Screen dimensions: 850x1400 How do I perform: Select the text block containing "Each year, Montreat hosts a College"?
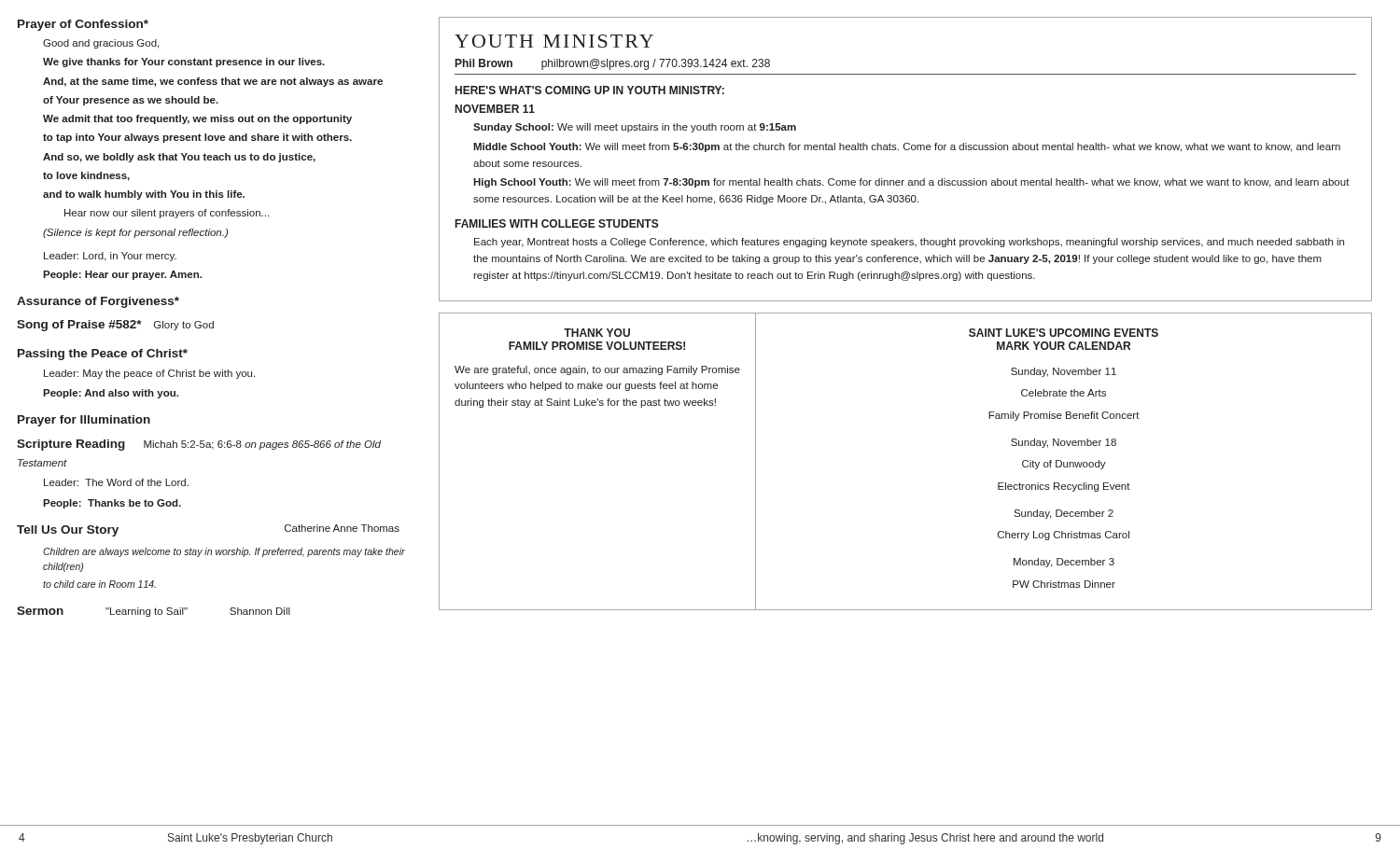[x=915, y=259]
